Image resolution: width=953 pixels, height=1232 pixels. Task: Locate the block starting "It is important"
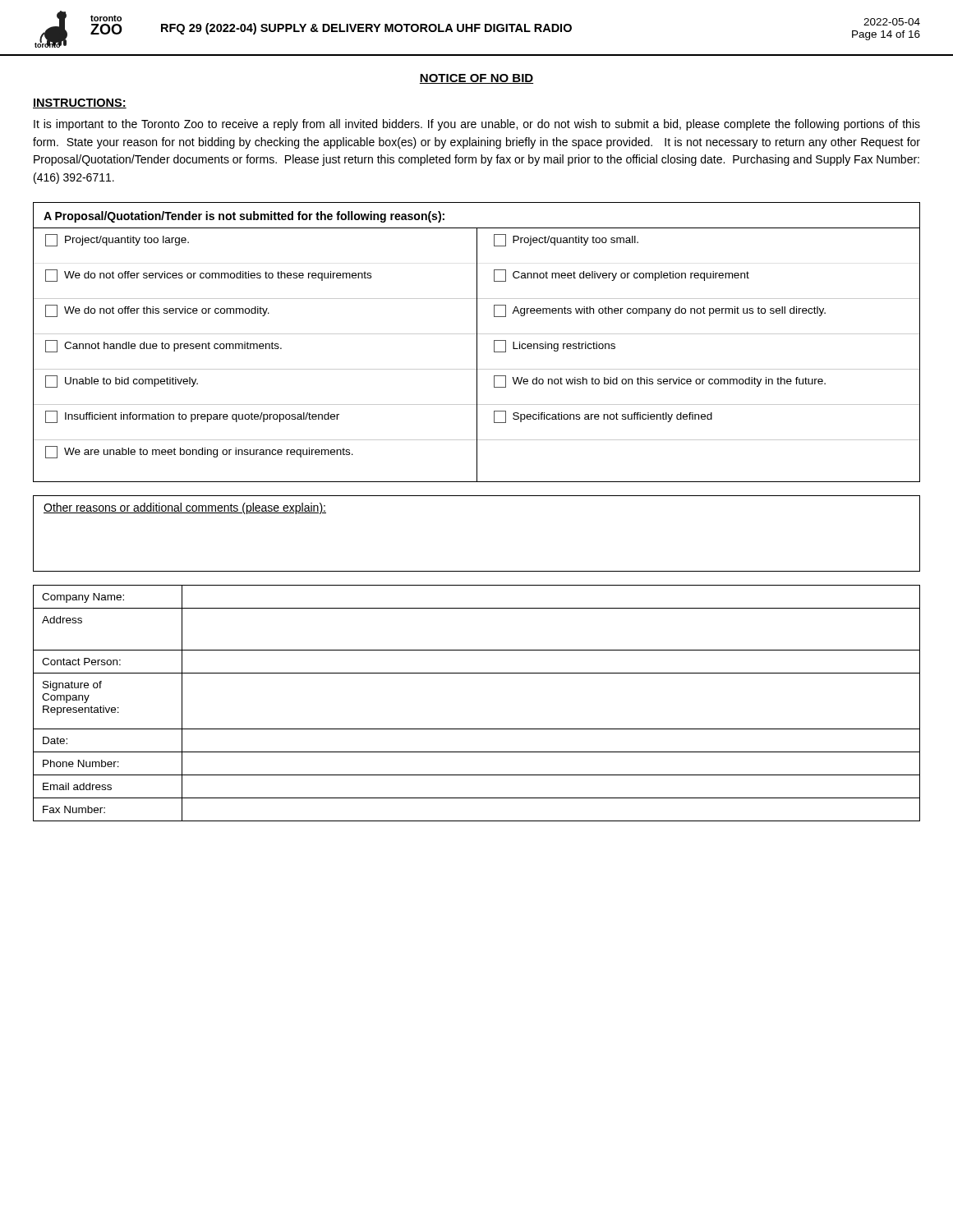pos(476,151)
